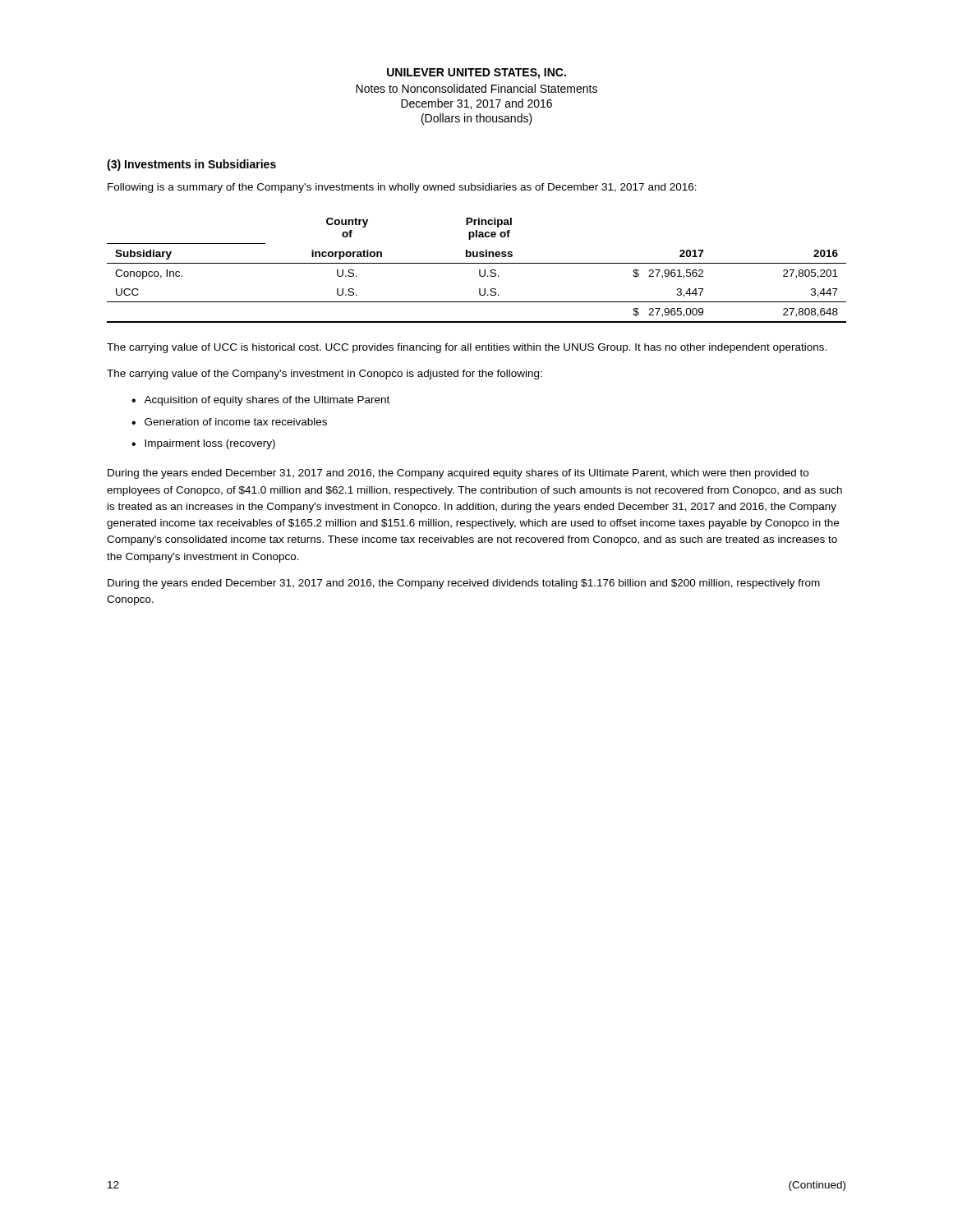Locate the list item that says "• Acquisition of equity shares of"
Image resolution: width=953 pixels, height=1232 pixels.
click(x=261, y=401)
